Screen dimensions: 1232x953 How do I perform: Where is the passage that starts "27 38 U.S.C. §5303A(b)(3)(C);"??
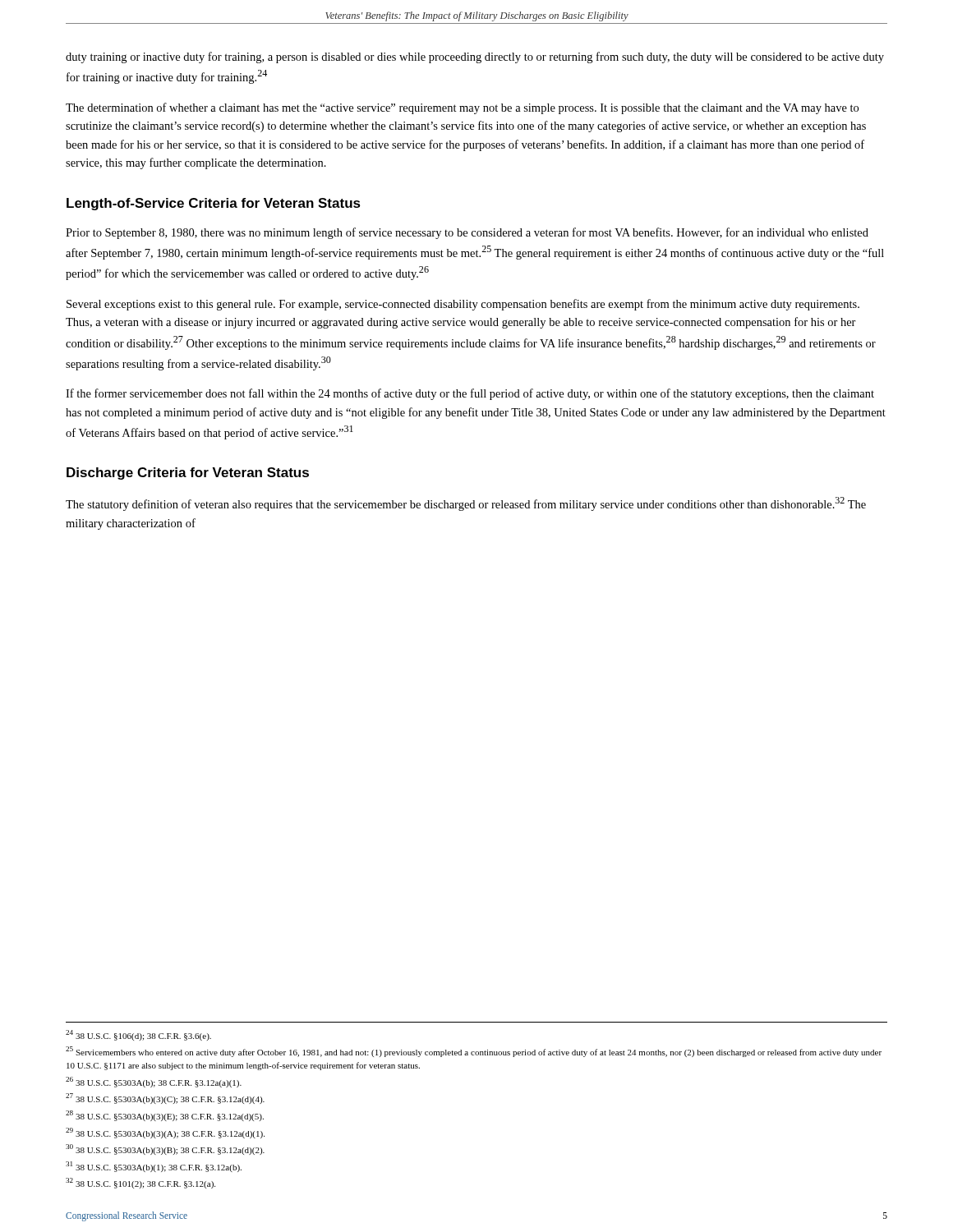click(165, 1098)
